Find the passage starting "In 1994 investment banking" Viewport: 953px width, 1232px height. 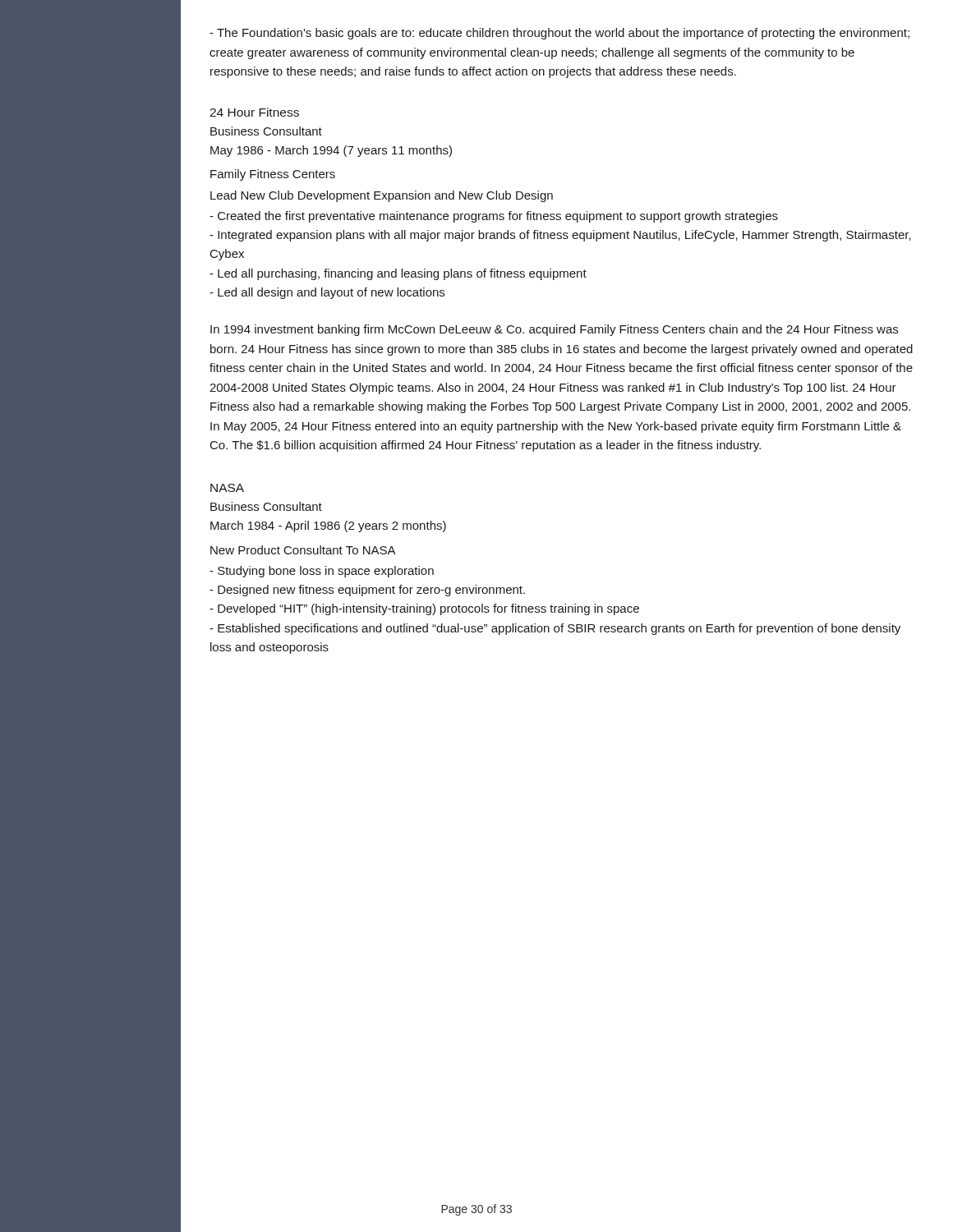pos(561,387)
